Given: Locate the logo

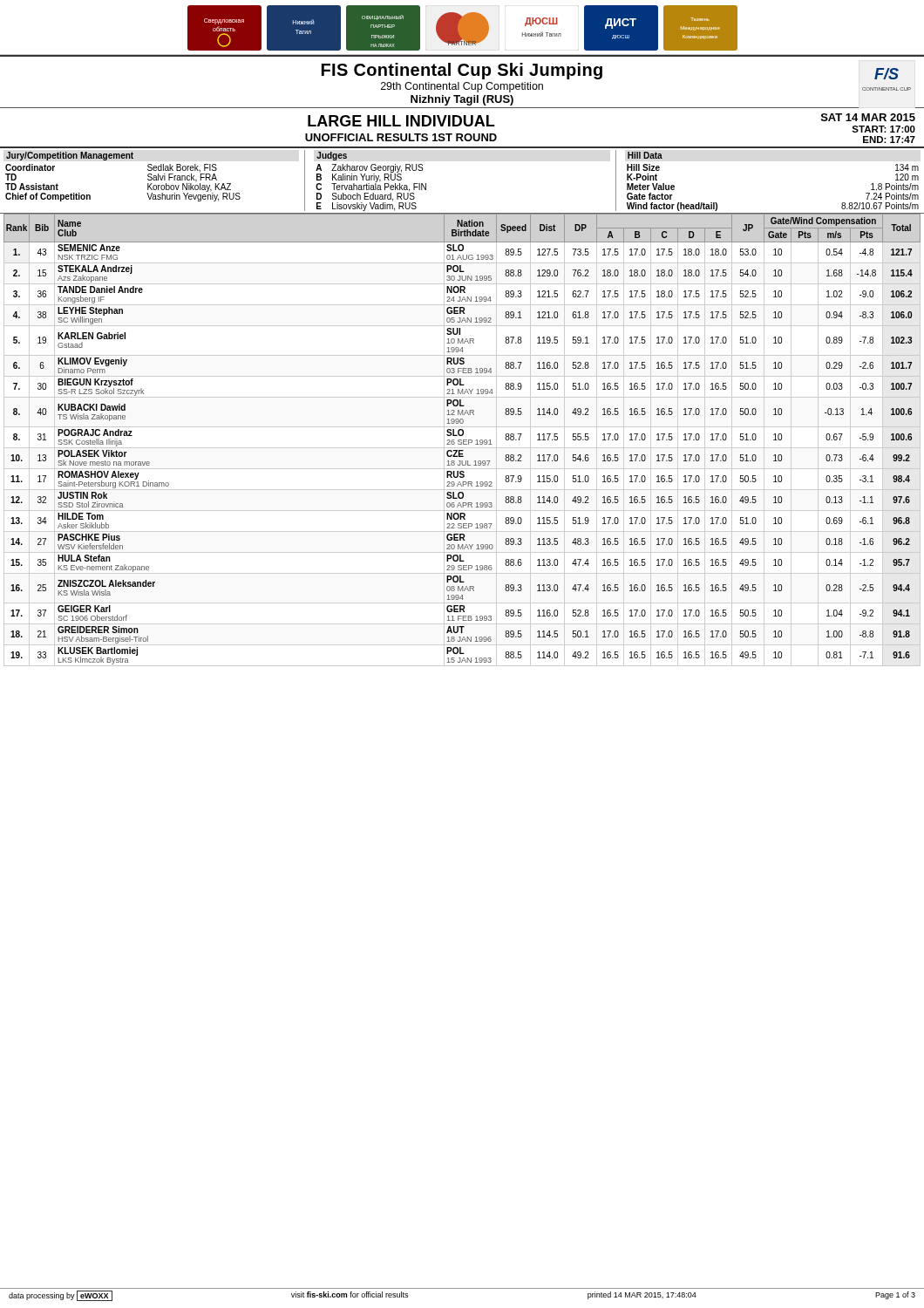Looking at the screenshot, I should [x=462, y=27].
